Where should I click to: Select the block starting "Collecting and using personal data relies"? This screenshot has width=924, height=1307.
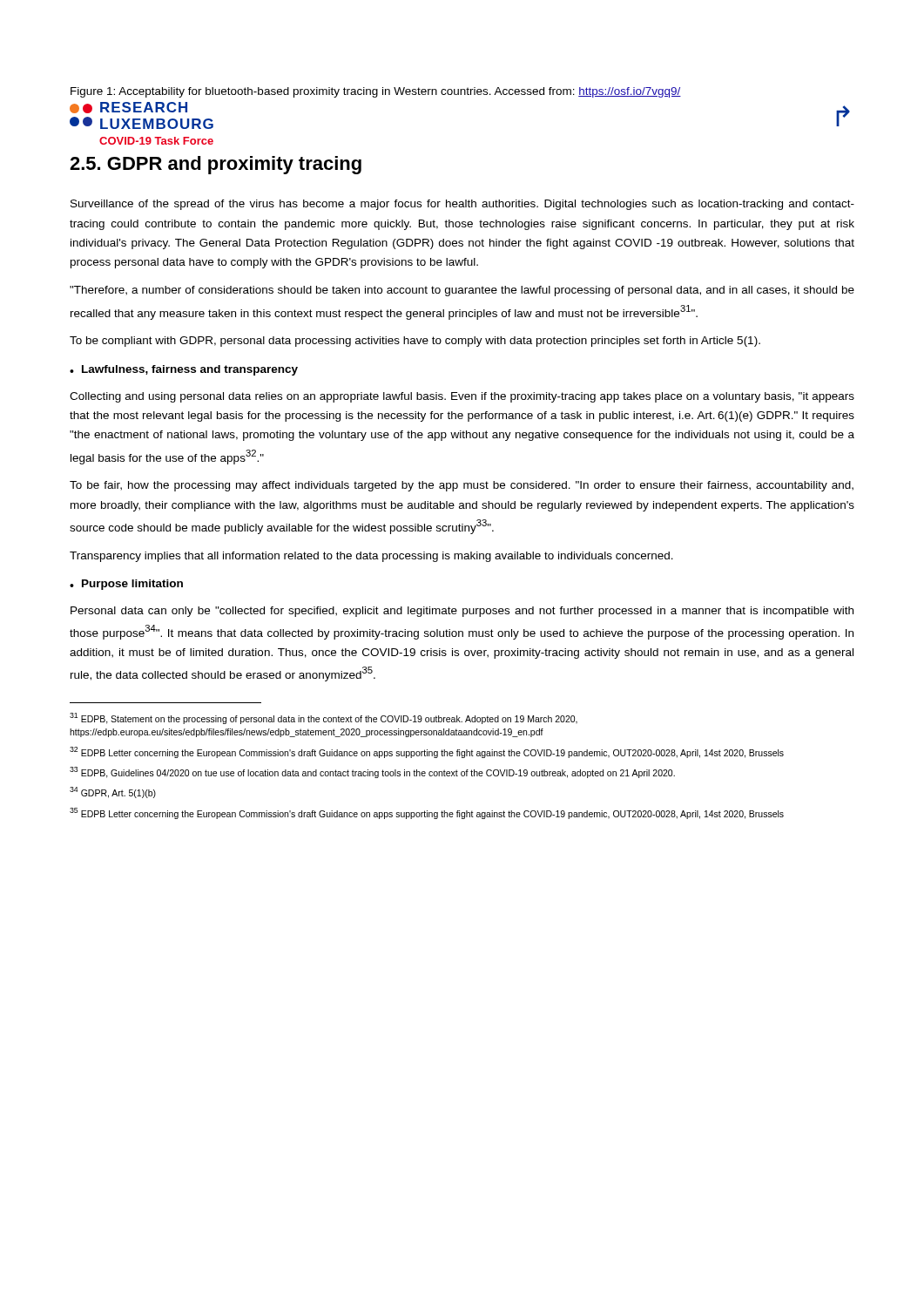[462, 476]
